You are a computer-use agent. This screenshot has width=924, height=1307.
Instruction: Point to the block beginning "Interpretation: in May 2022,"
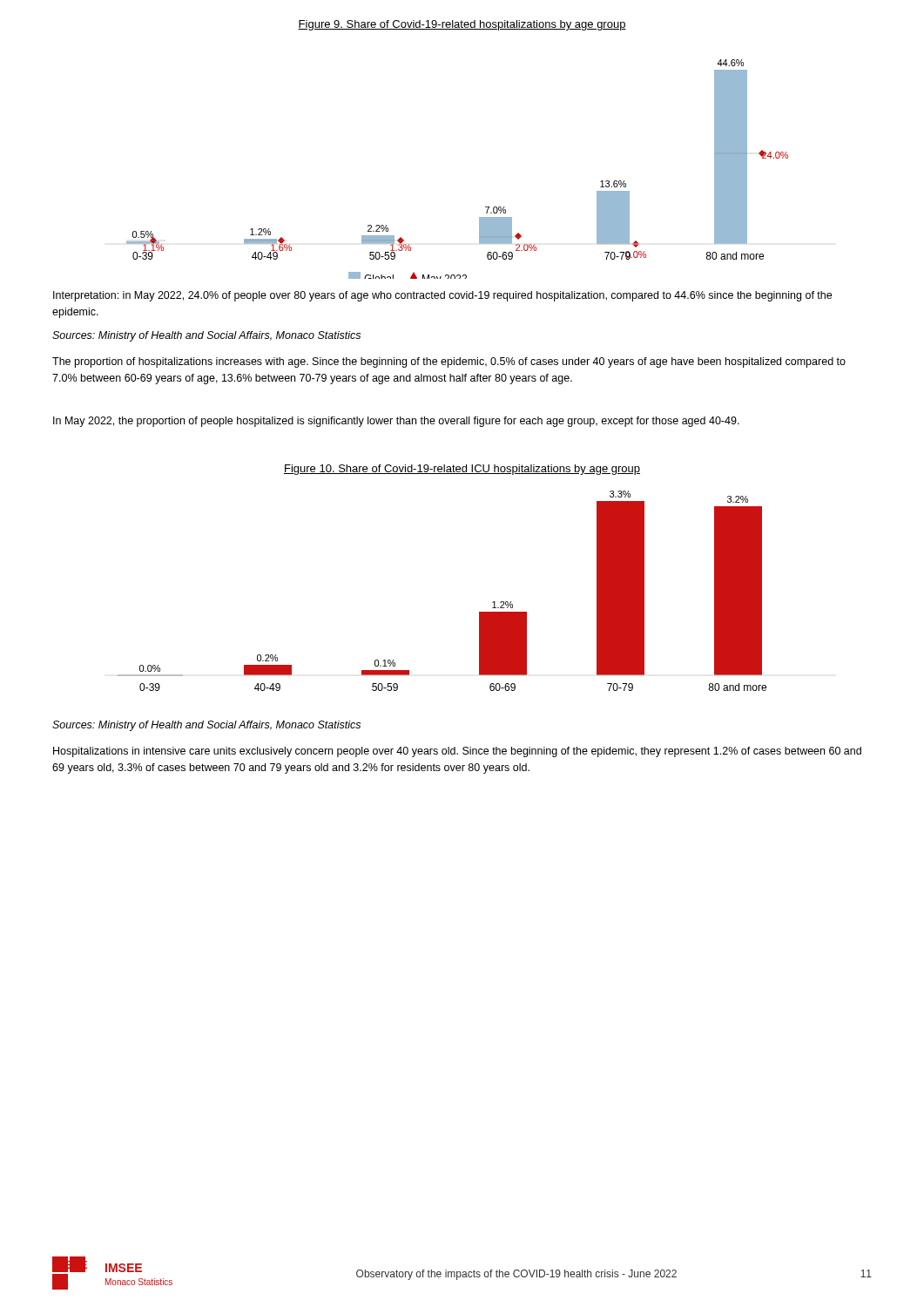click(442, 304)
